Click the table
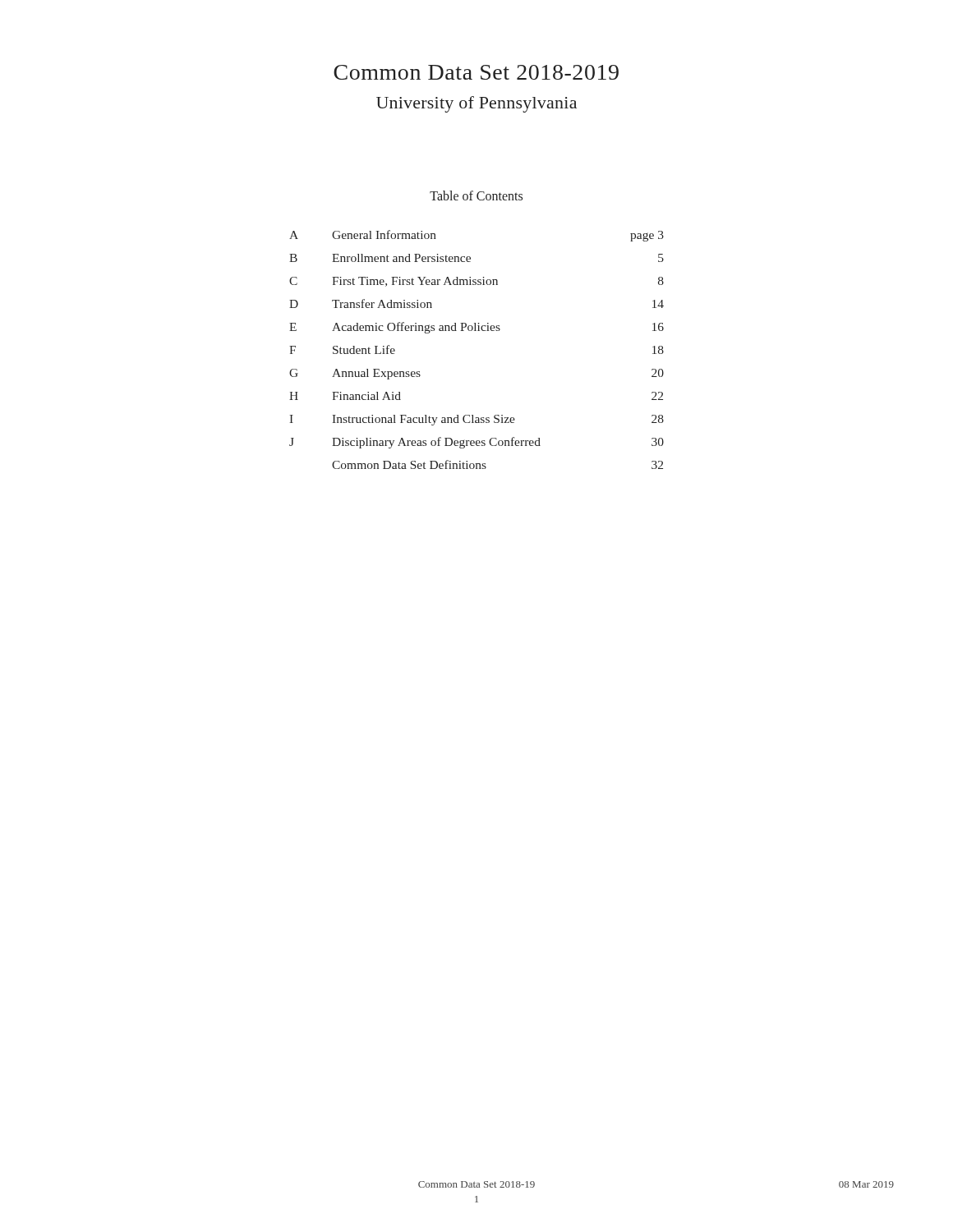Screen dimensions: 1232x953 [476, 351]
